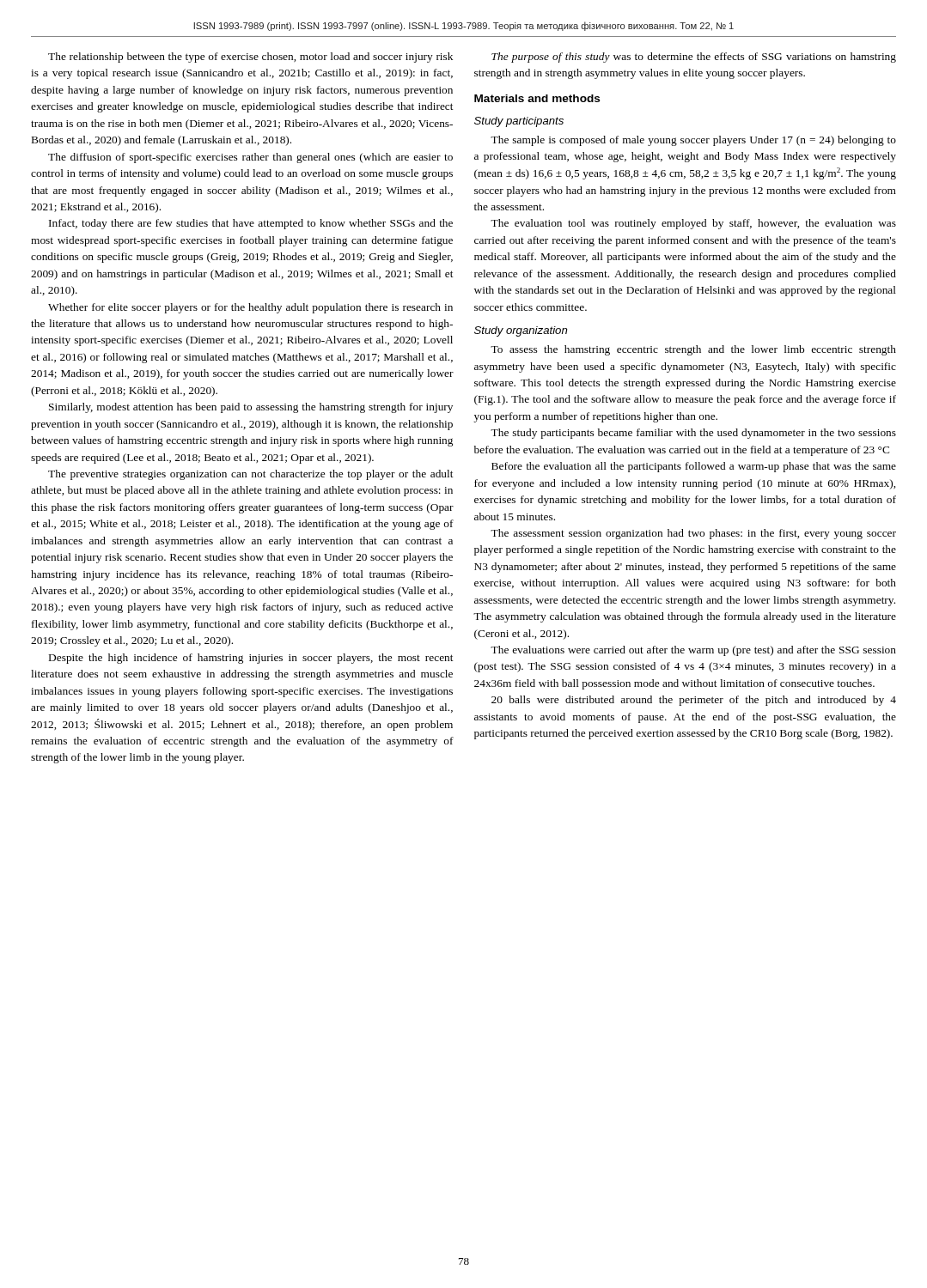Viewport: 927px width, 1288px height.
Task: Click on the text block containing "The preventive strategies"
Action: click(x=242, y=557)
